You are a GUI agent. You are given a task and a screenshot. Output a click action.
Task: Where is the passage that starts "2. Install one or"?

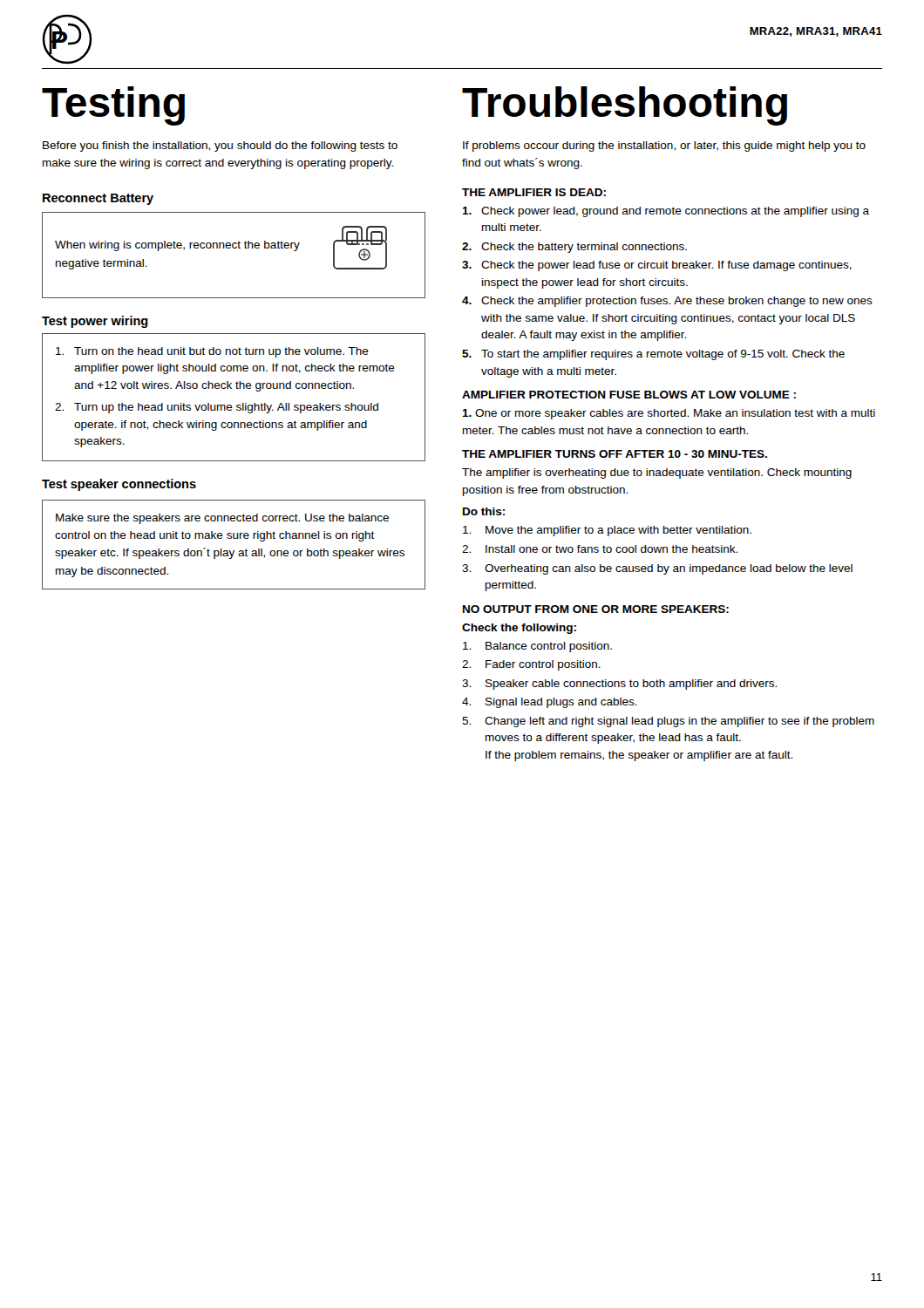(x=671, y=549)
